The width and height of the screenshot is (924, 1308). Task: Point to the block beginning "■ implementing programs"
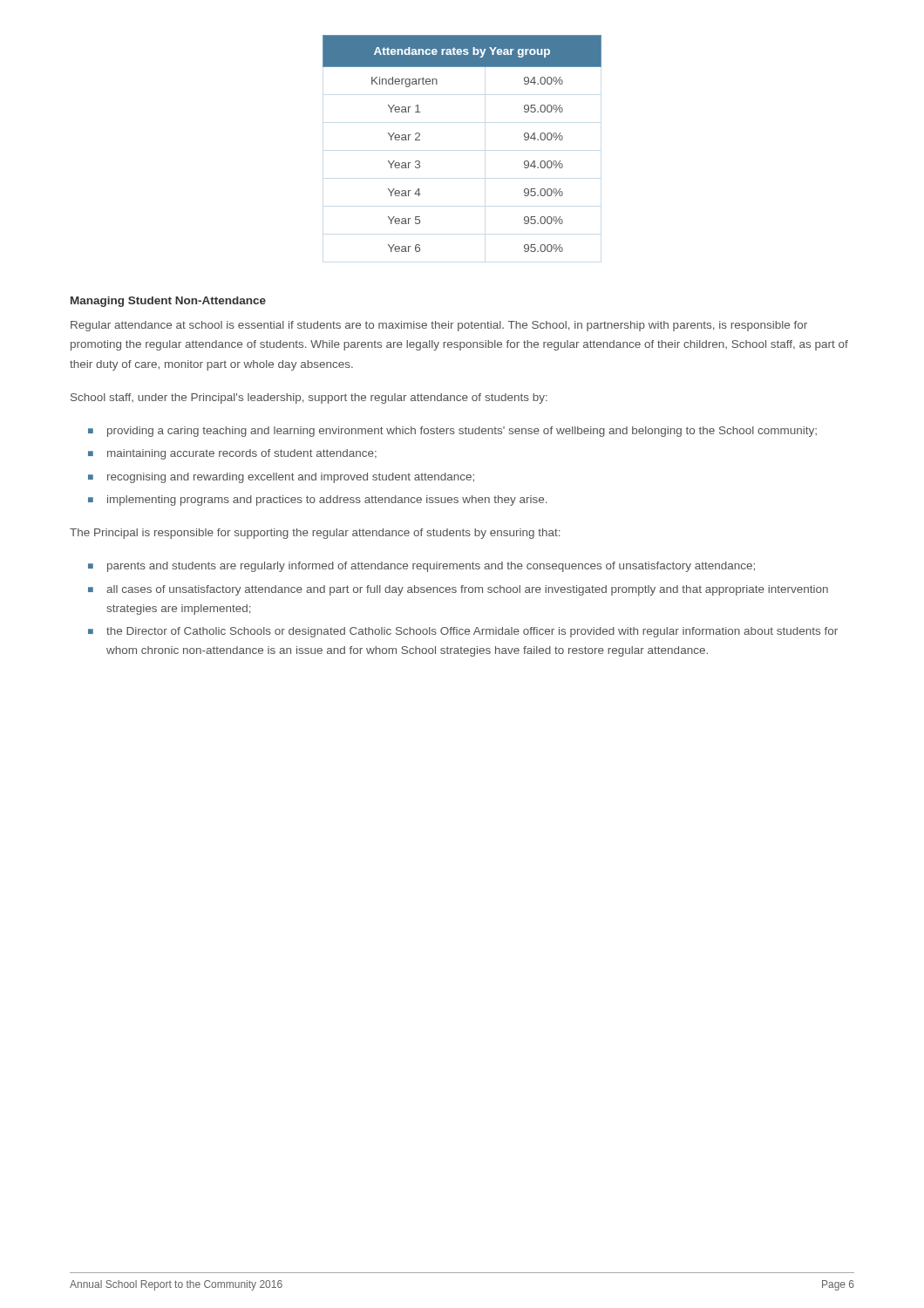point(471,500)
